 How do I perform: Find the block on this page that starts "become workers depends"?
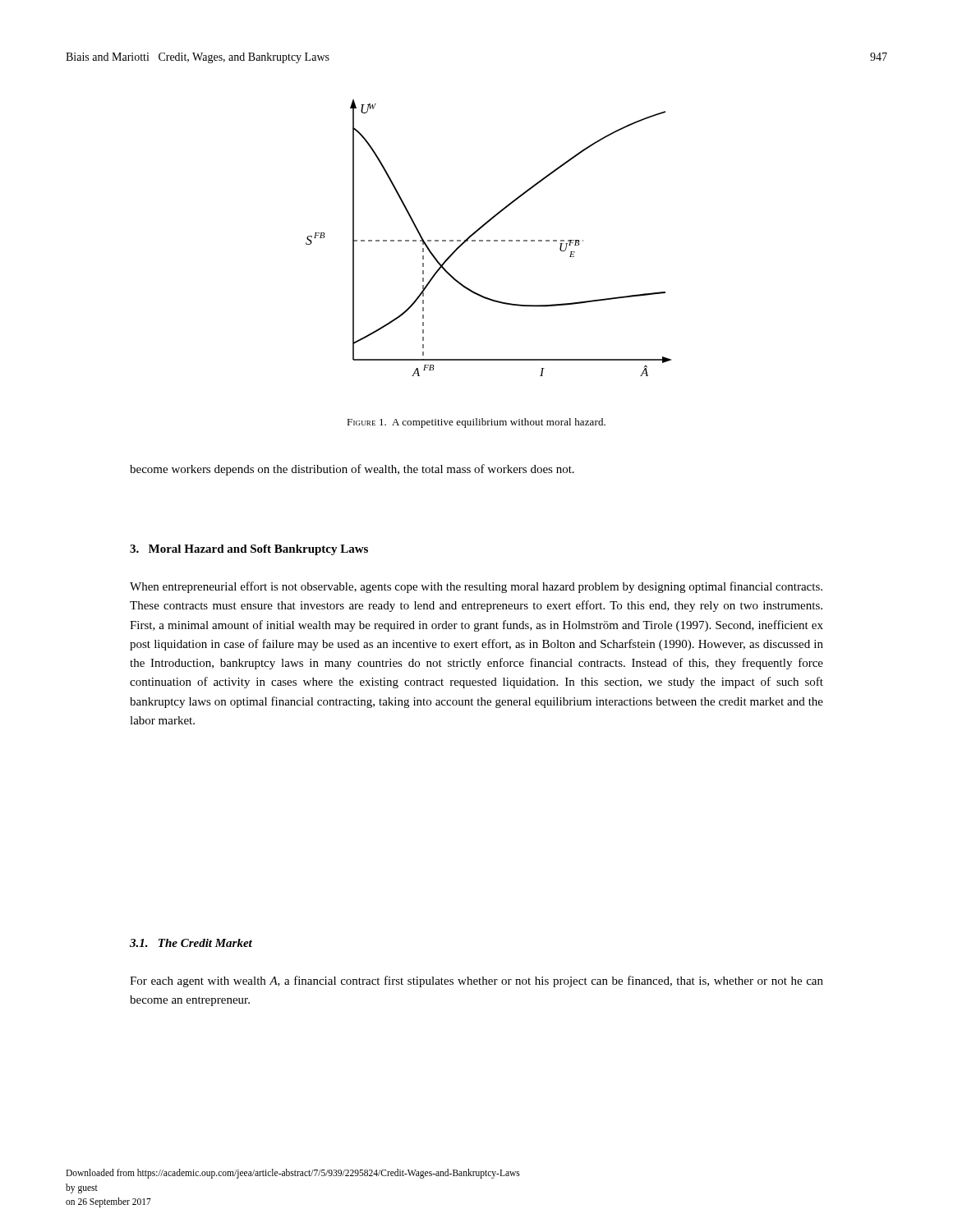(x=352, y=469)
